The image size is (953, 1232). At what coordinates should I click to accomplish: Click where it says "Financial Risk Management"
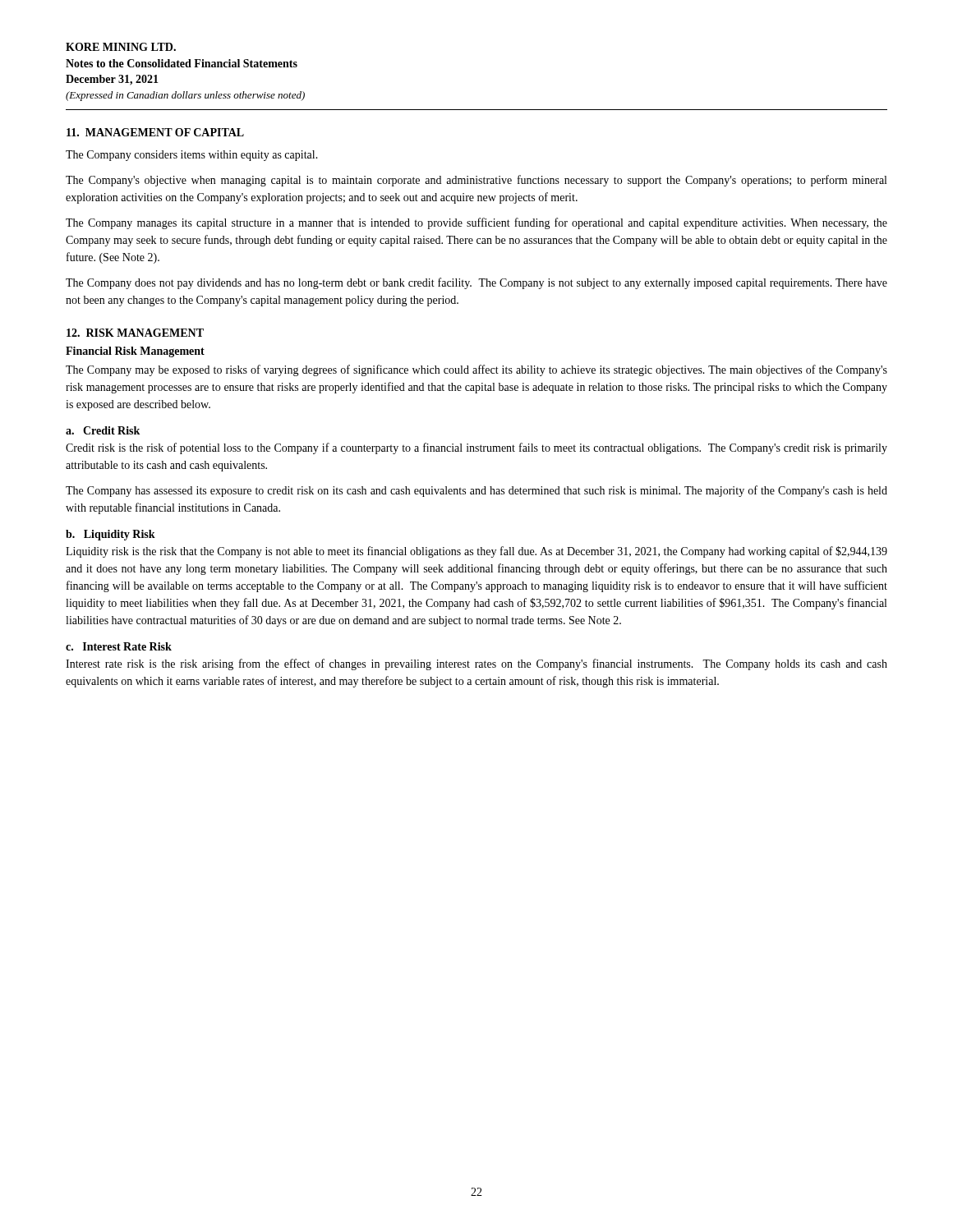(x=135, y=351)
